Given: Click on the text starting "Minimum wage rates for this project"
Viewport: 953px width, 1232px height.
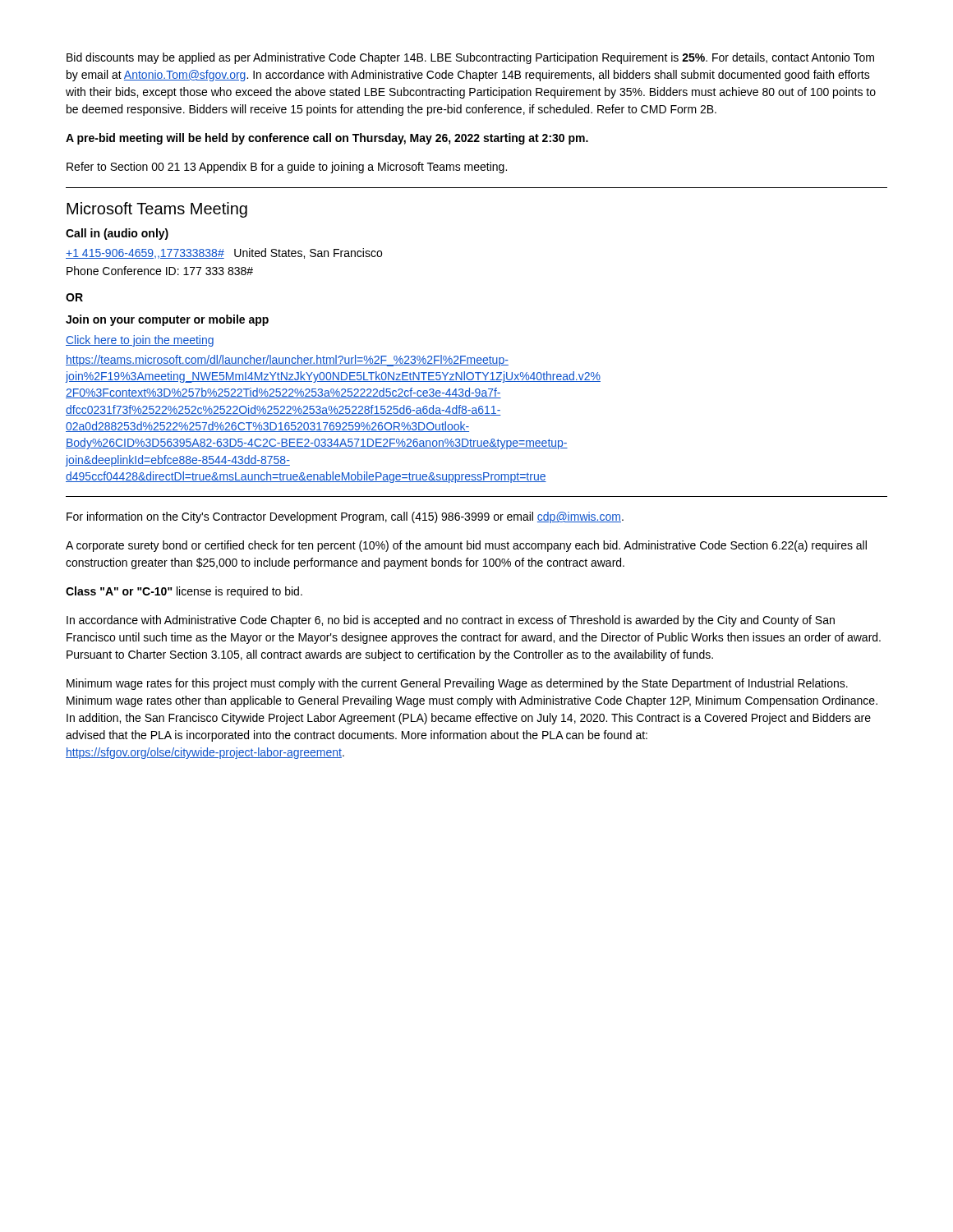Looking at the screenshot, I should pos(472,718).
